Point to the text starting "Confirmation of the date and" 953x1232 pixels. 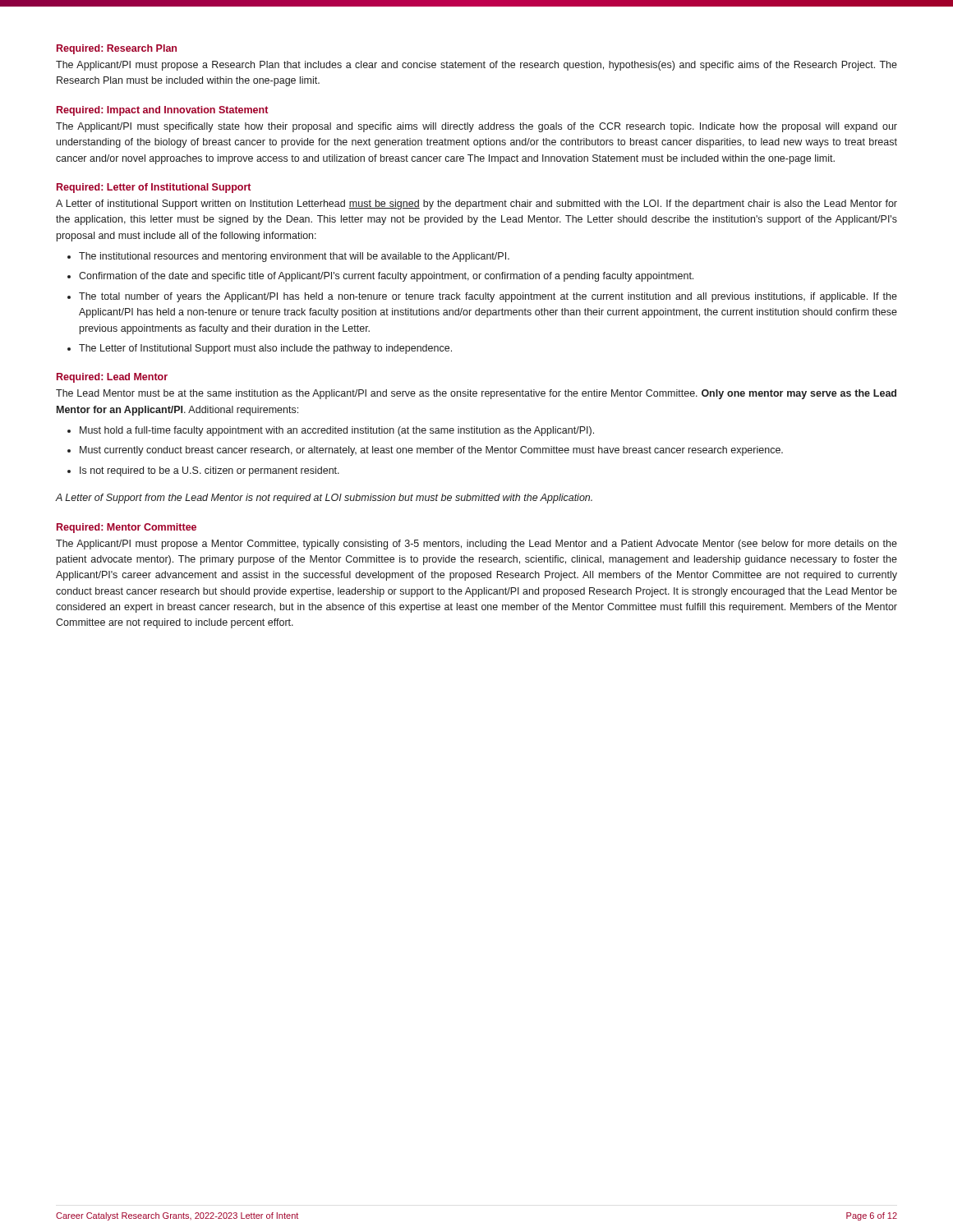coord(387,276)
